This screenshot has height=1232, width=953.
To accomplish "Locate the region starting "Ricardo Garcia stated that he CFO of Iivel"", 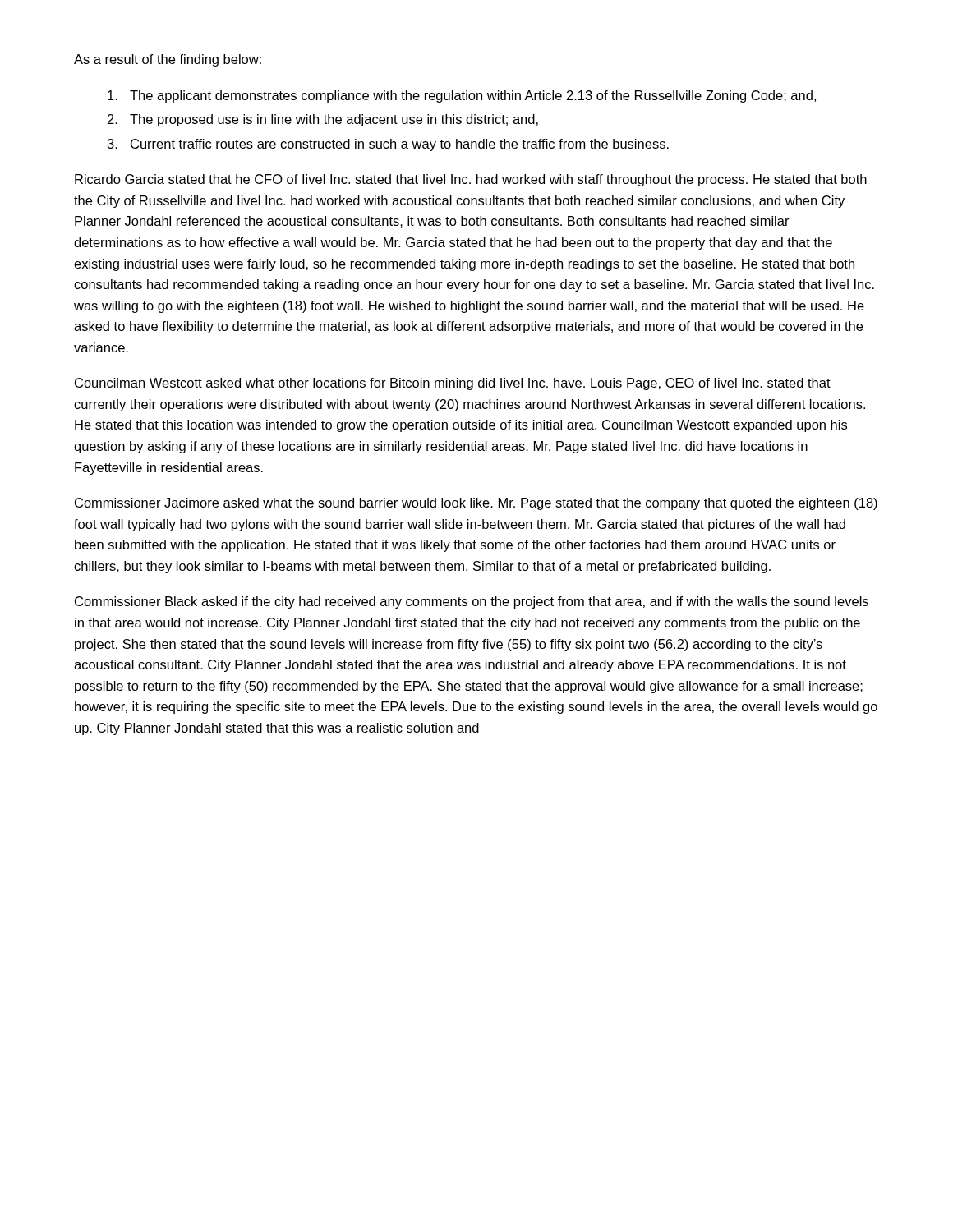I will tap(474, 263).
